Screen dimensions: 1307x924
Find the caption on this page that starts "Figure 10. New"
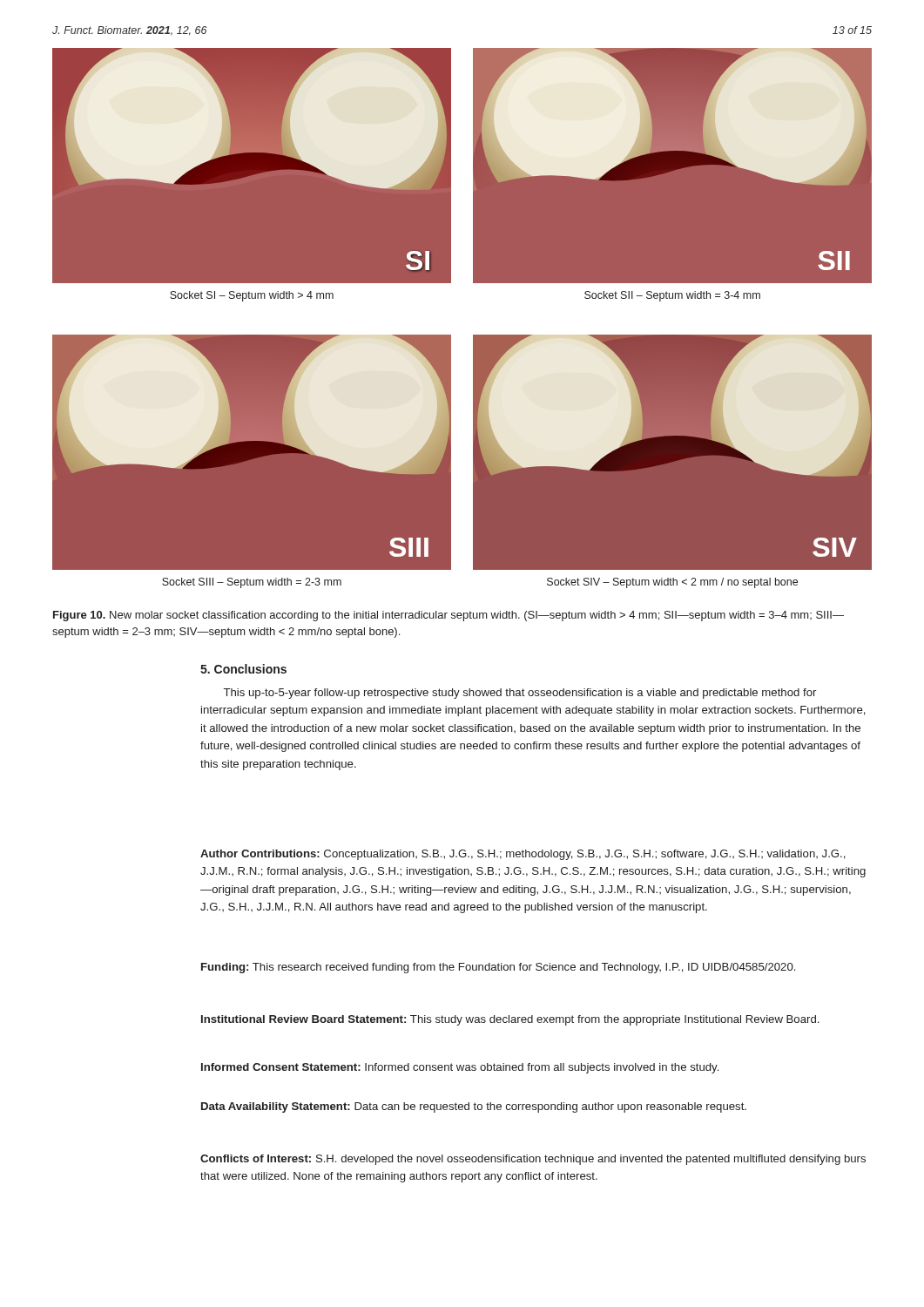(448, 623)
